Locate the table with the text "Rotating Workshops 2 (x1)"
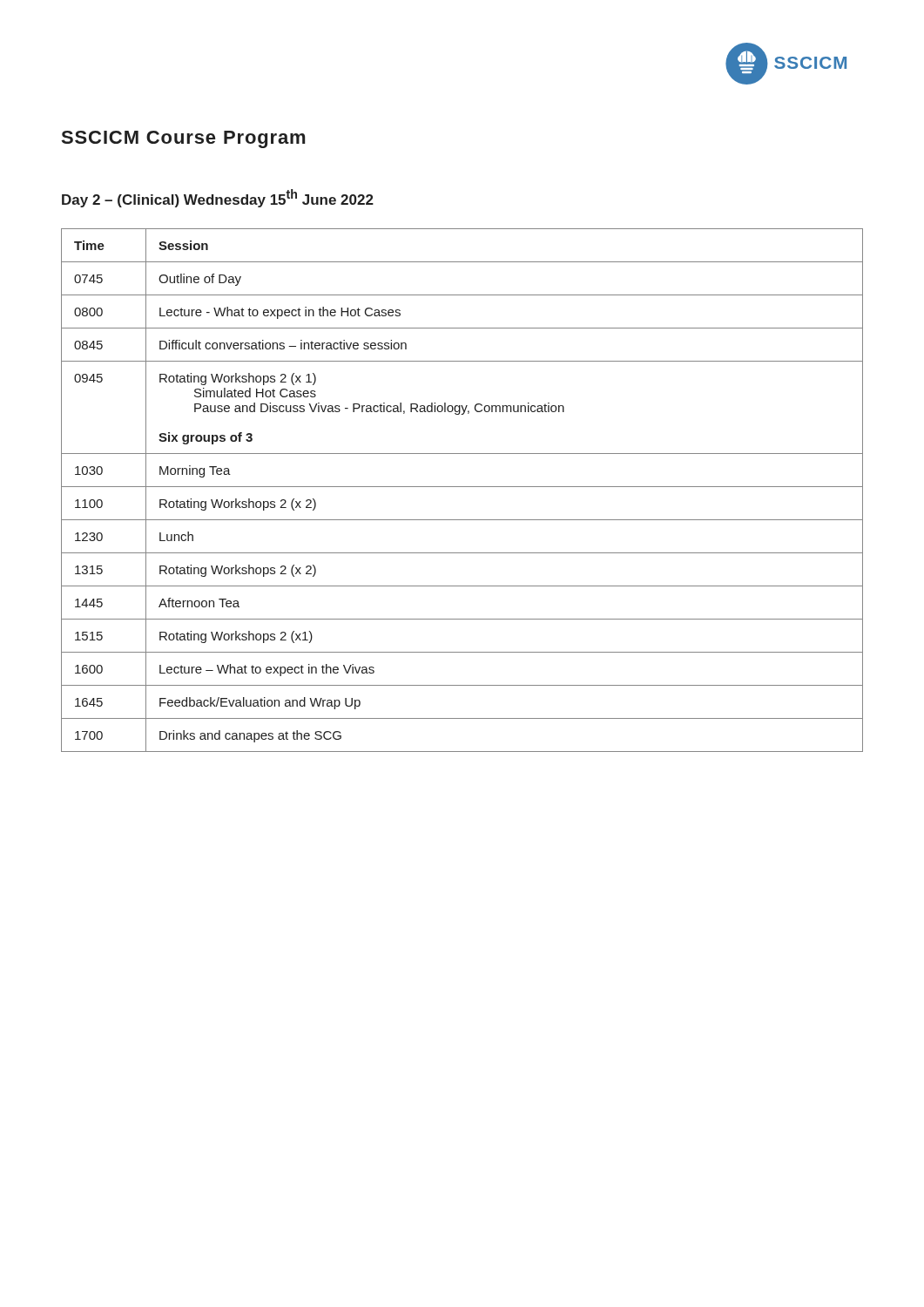The width and height of the screenshot is (924, 1307). (x=462, y=490)
